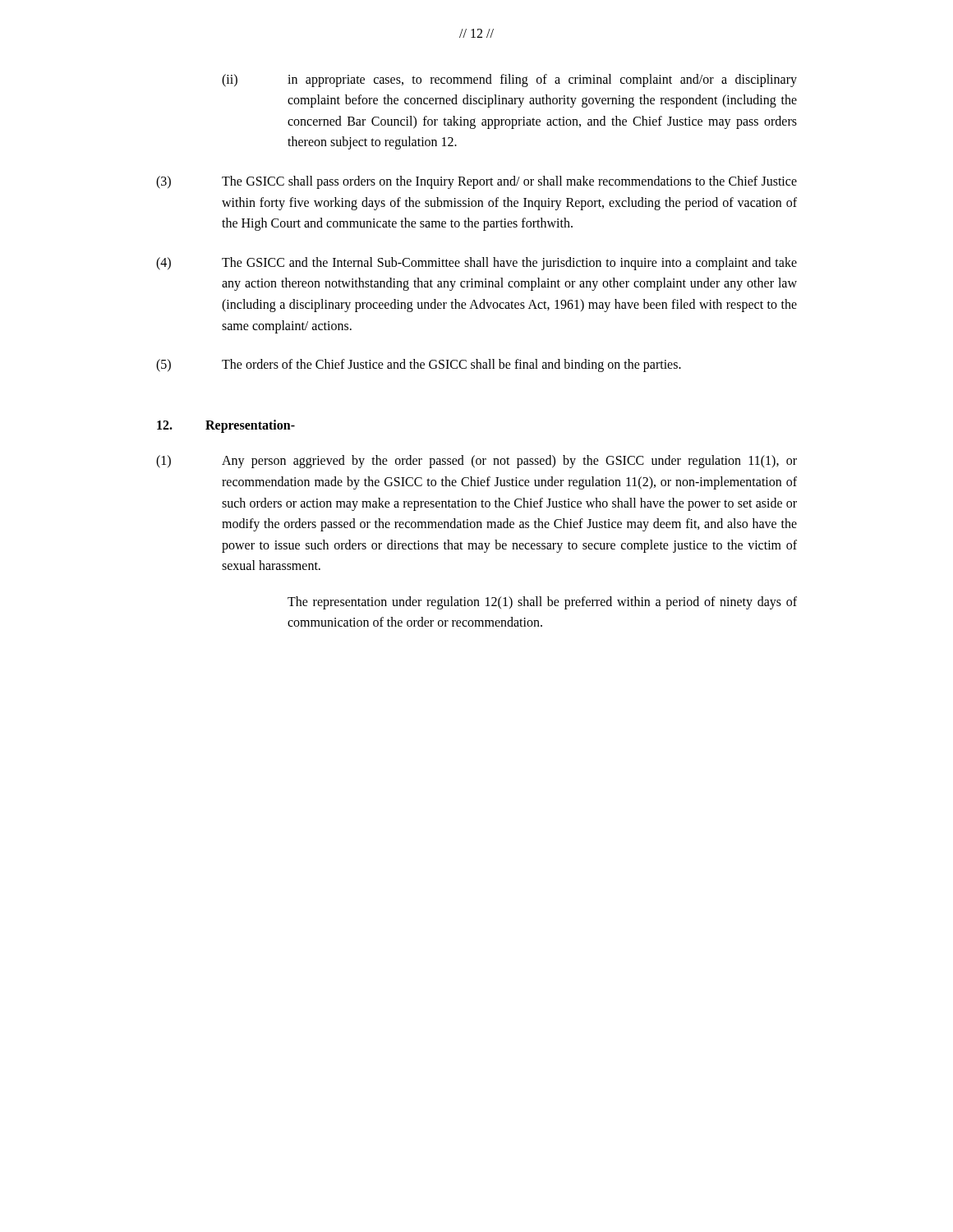This screenshot has height=1232, width=953.
Task: Select the list item that reads "(4) The GSICC and the"
Action: (x=476, y=294)
